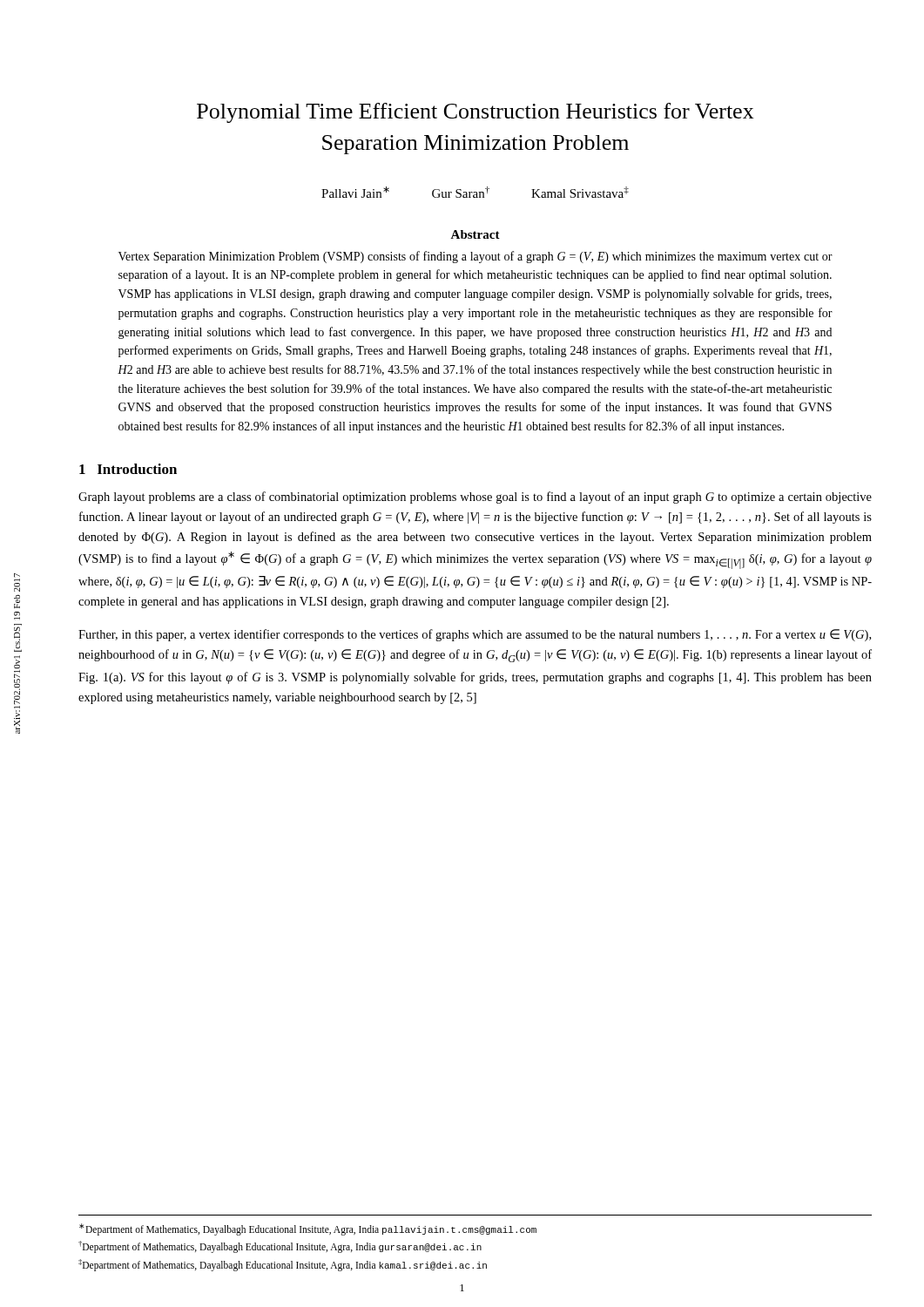This screenshot has width=924, height=1307.
Task: Click on the element starting "Pallavi Jain∗ Gur Saran† Kamal Srivastava‡"
Action: 475,192
